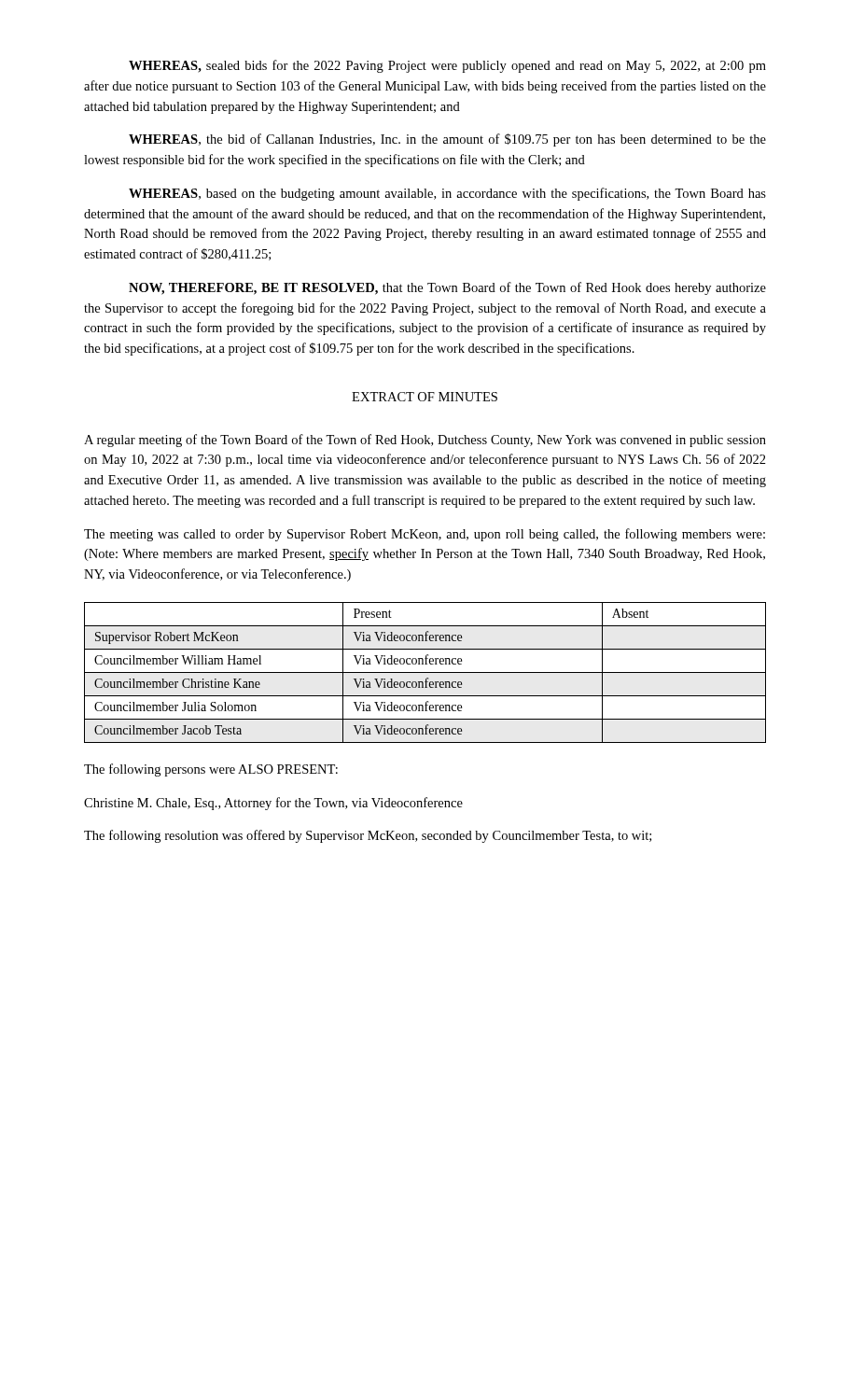Locate the table with the text "Councilmember Christine Kane"
This screenshot has width=850, height=1400.
(425, 672)
